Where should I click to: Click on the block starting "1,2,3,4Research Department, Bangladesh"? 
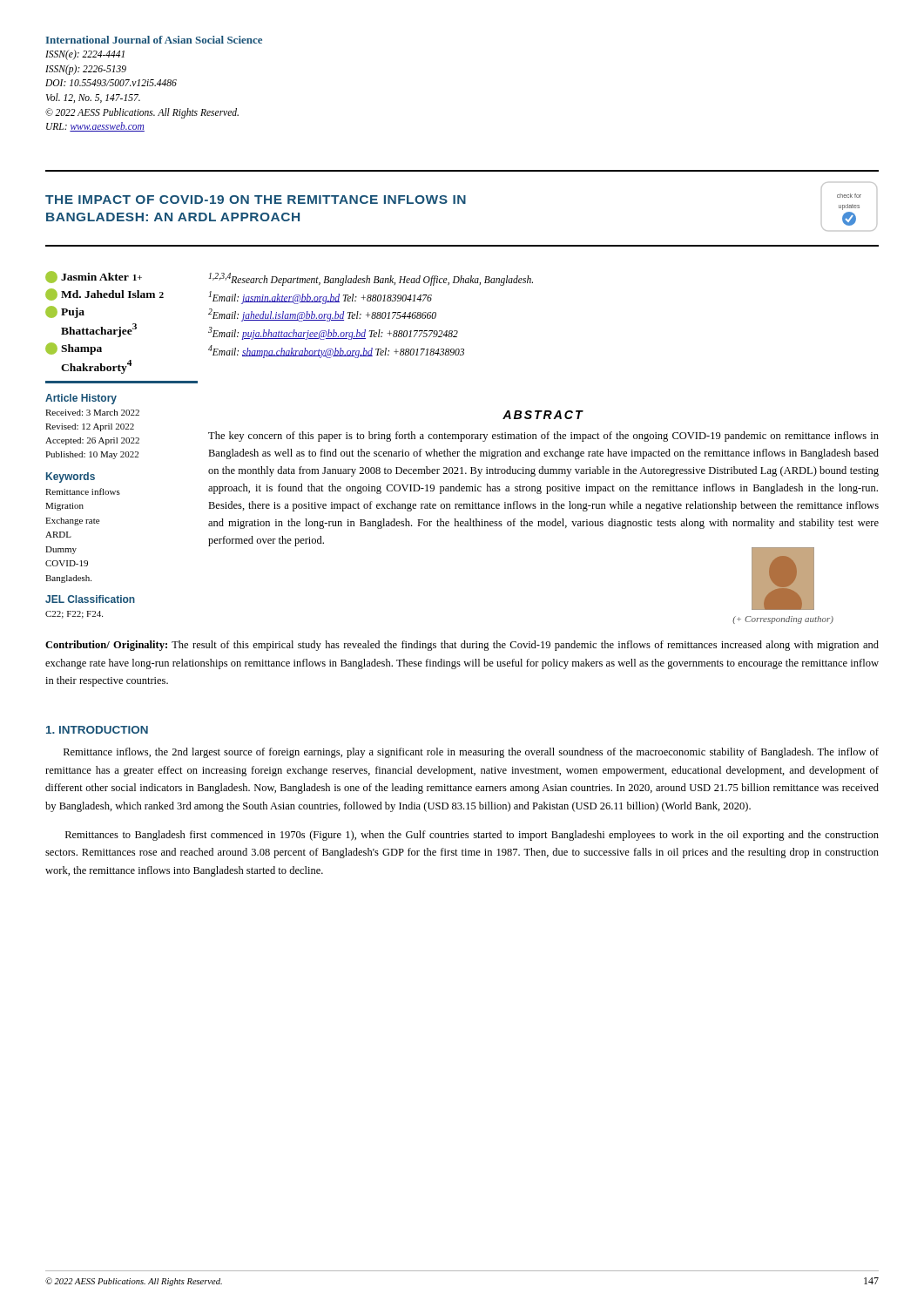click(x=371, y=314)
